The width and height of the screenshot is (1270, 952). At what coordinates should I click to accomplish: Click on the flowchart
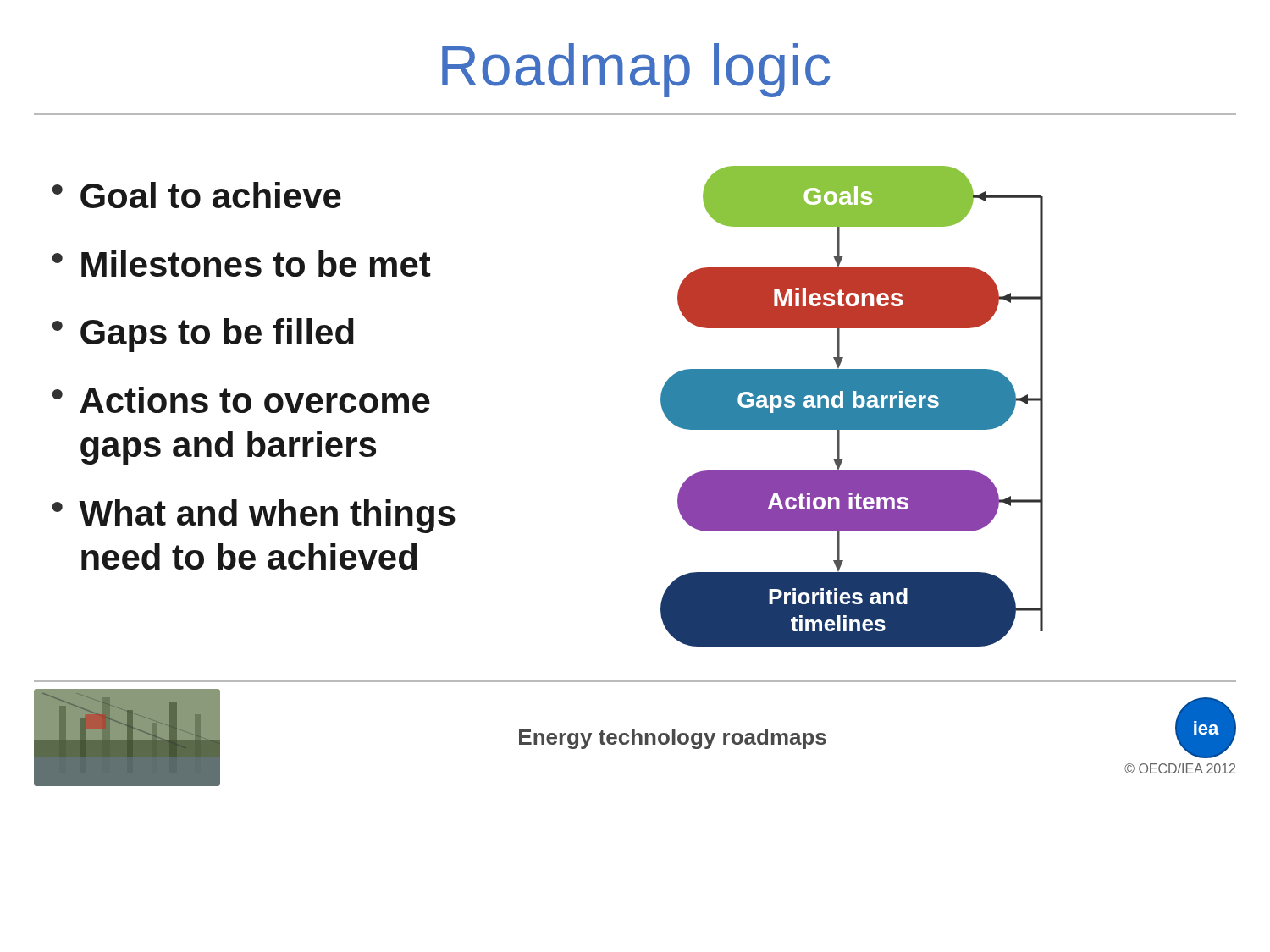(872, 411)
